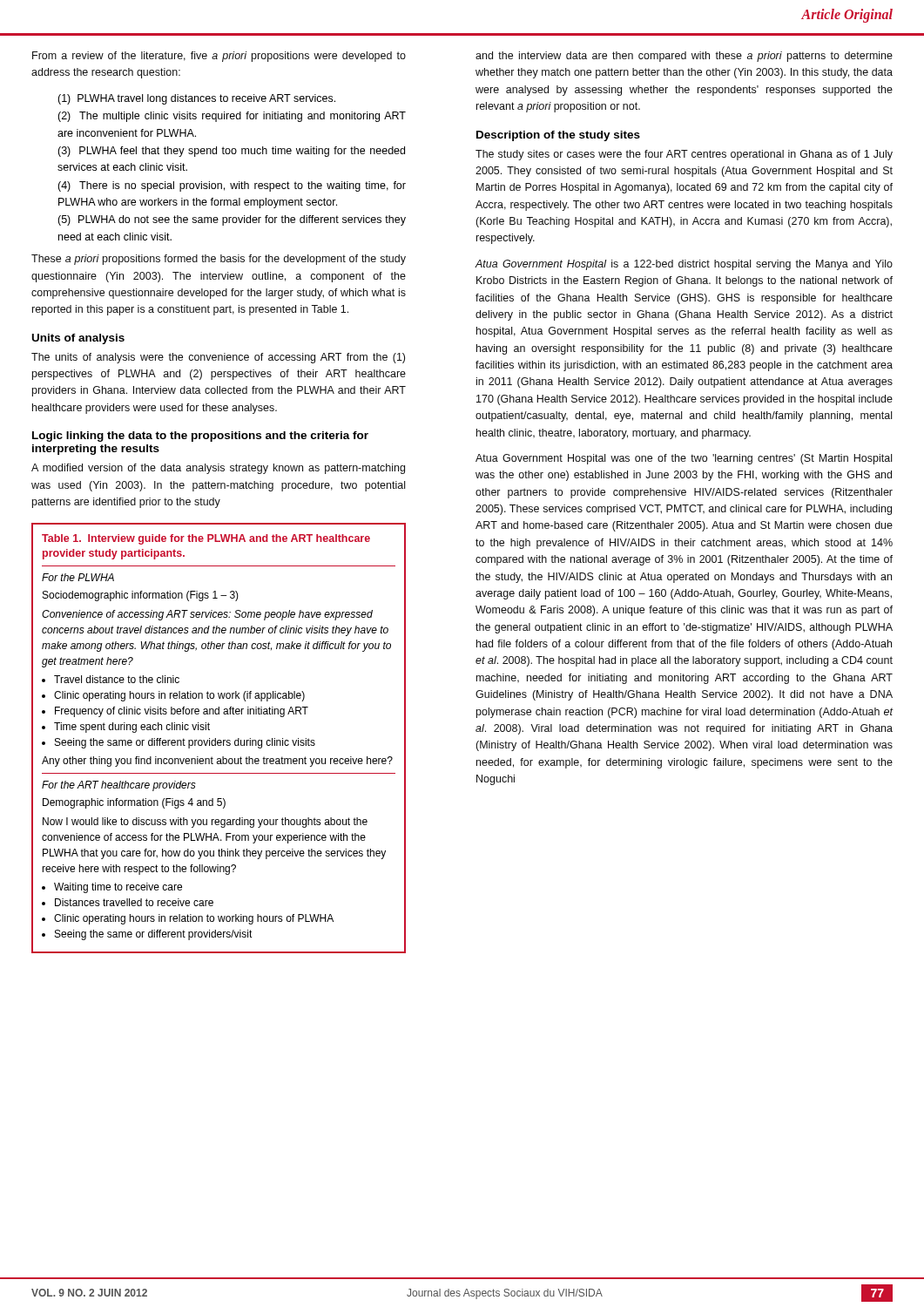Click on the text block that says "and the interview data are"

(684, 81)
